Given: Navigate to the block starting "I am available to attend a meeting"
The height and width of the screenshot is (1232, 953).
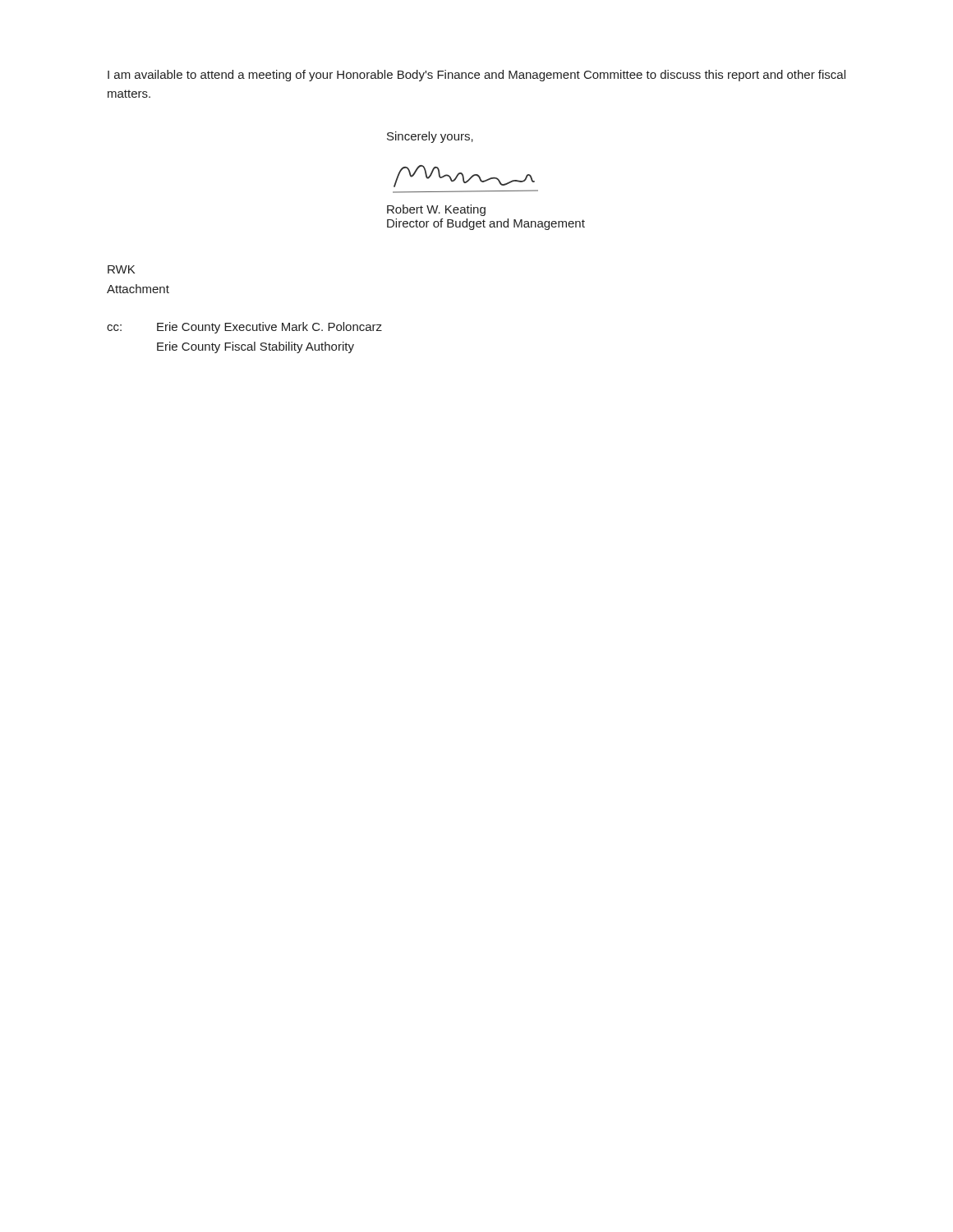Looking at the screenshot, I should click(x=476, y=84).
